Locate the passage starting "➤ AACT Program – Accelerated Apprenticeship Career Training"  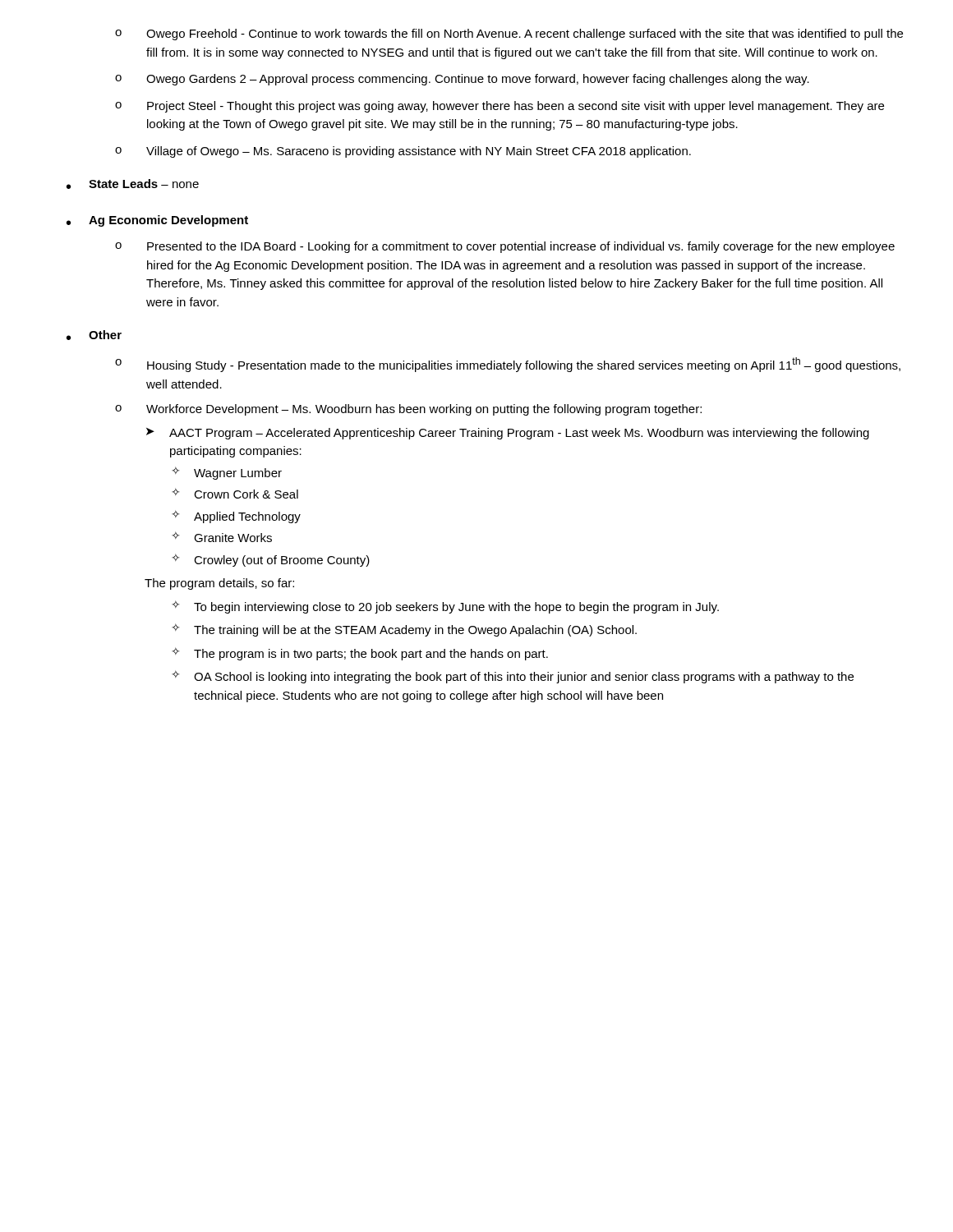(524, 442)
